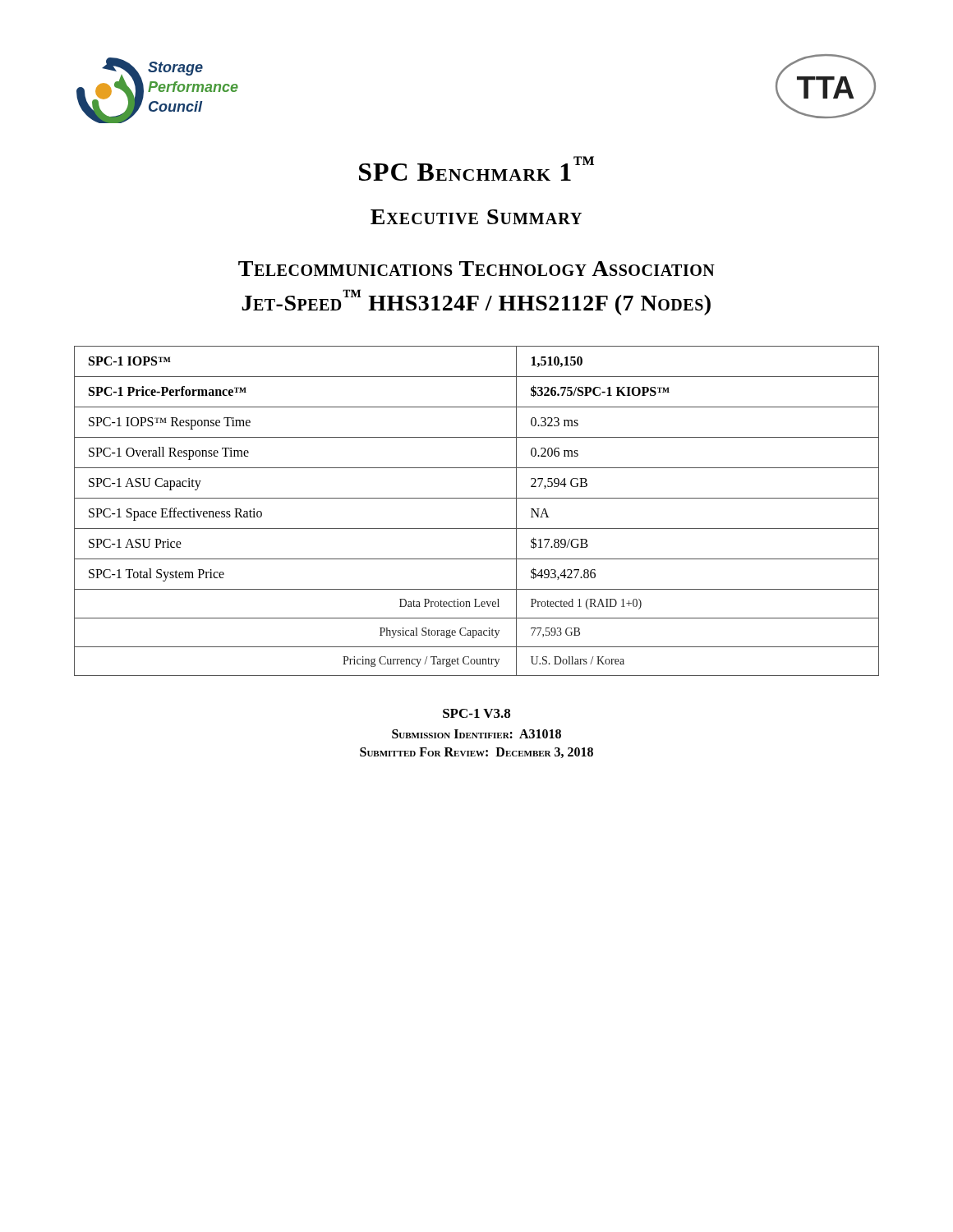This screenshot has width=953, height=1232.
Task: Navigate to the text block starting "SPC Benchmark 1™"
Action: (476, 169)
